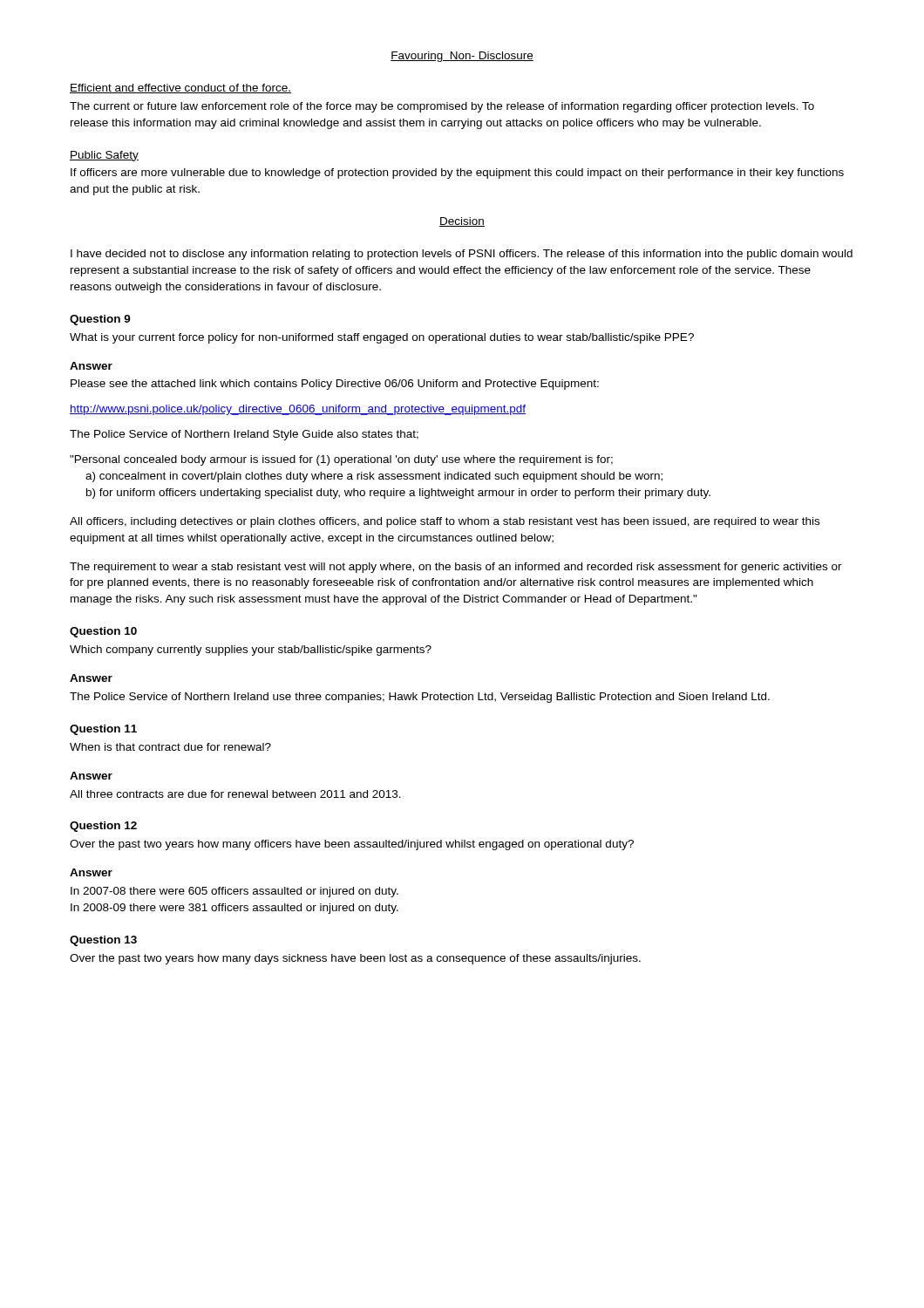Click on the text block containing "I have decided not to disclose any"
This screenshot has width=924, height=1308.
tap(462, 271)
